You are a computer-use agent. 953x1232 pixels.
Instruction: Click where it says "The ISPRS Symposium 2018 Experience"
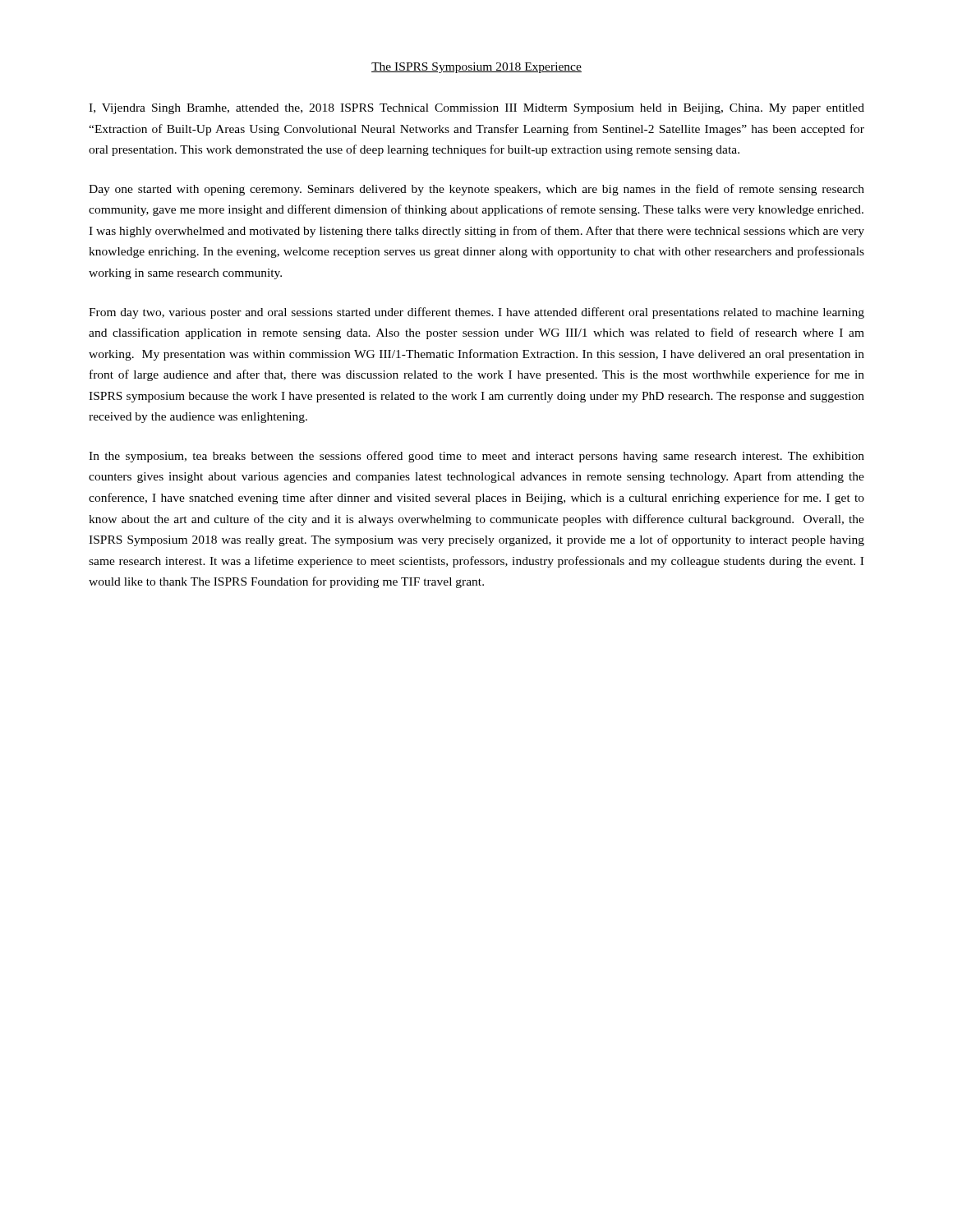pyautogui.click(x=476, y=66)
